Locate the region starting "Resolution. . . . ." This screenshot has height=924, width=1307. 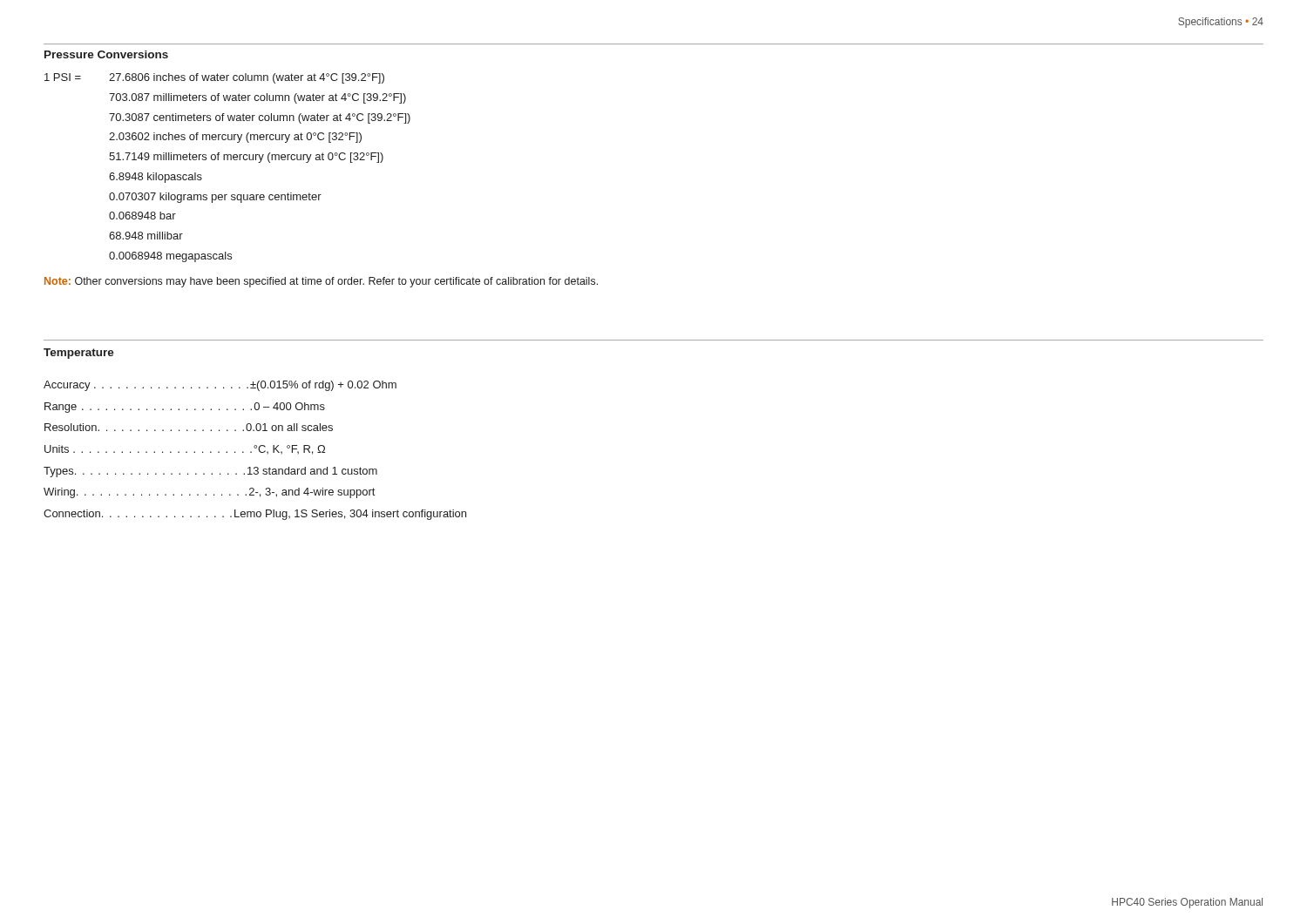188,427
